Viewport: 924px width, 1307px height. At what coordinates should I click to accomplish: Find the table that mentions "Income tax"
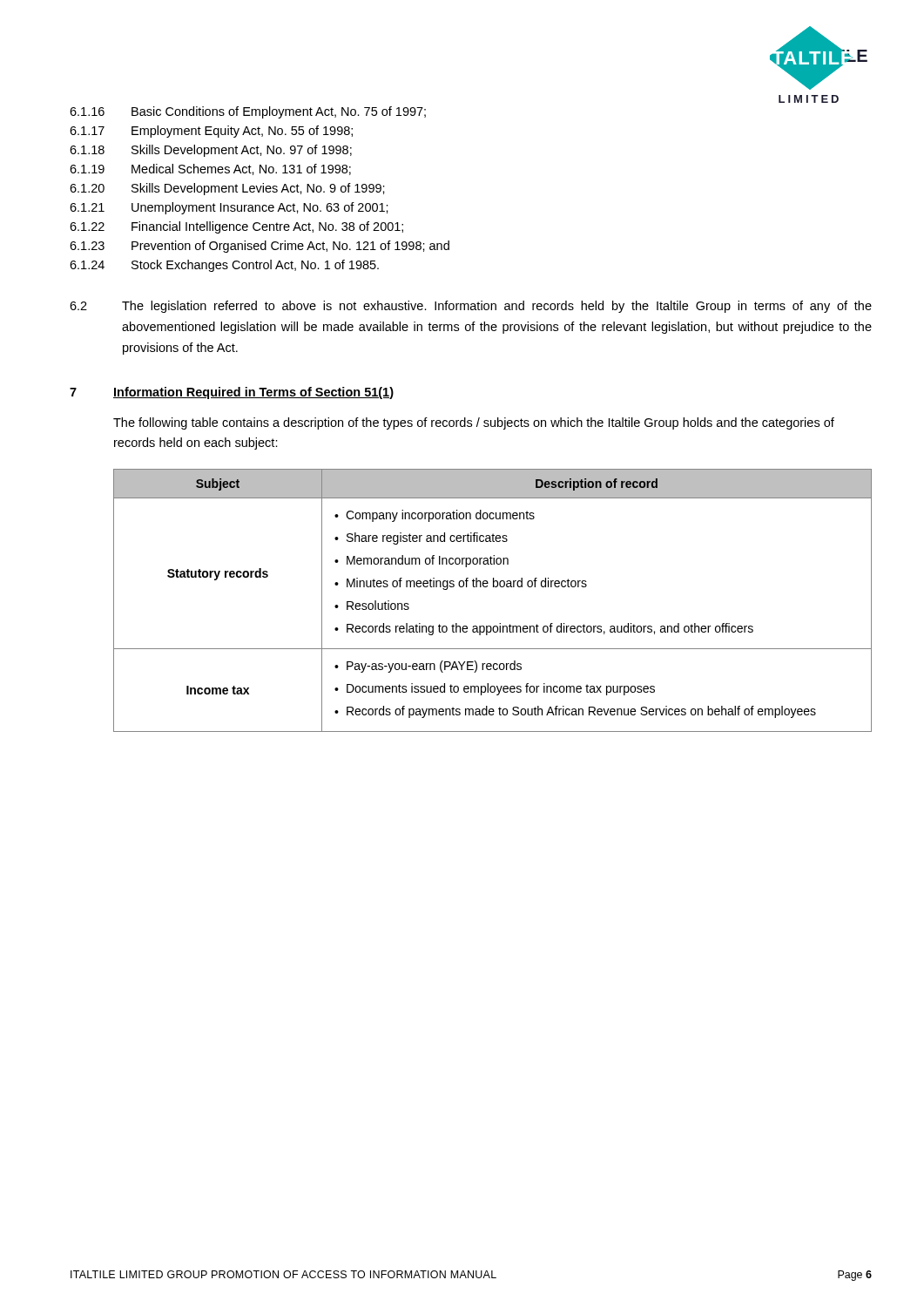click(492, 601)
